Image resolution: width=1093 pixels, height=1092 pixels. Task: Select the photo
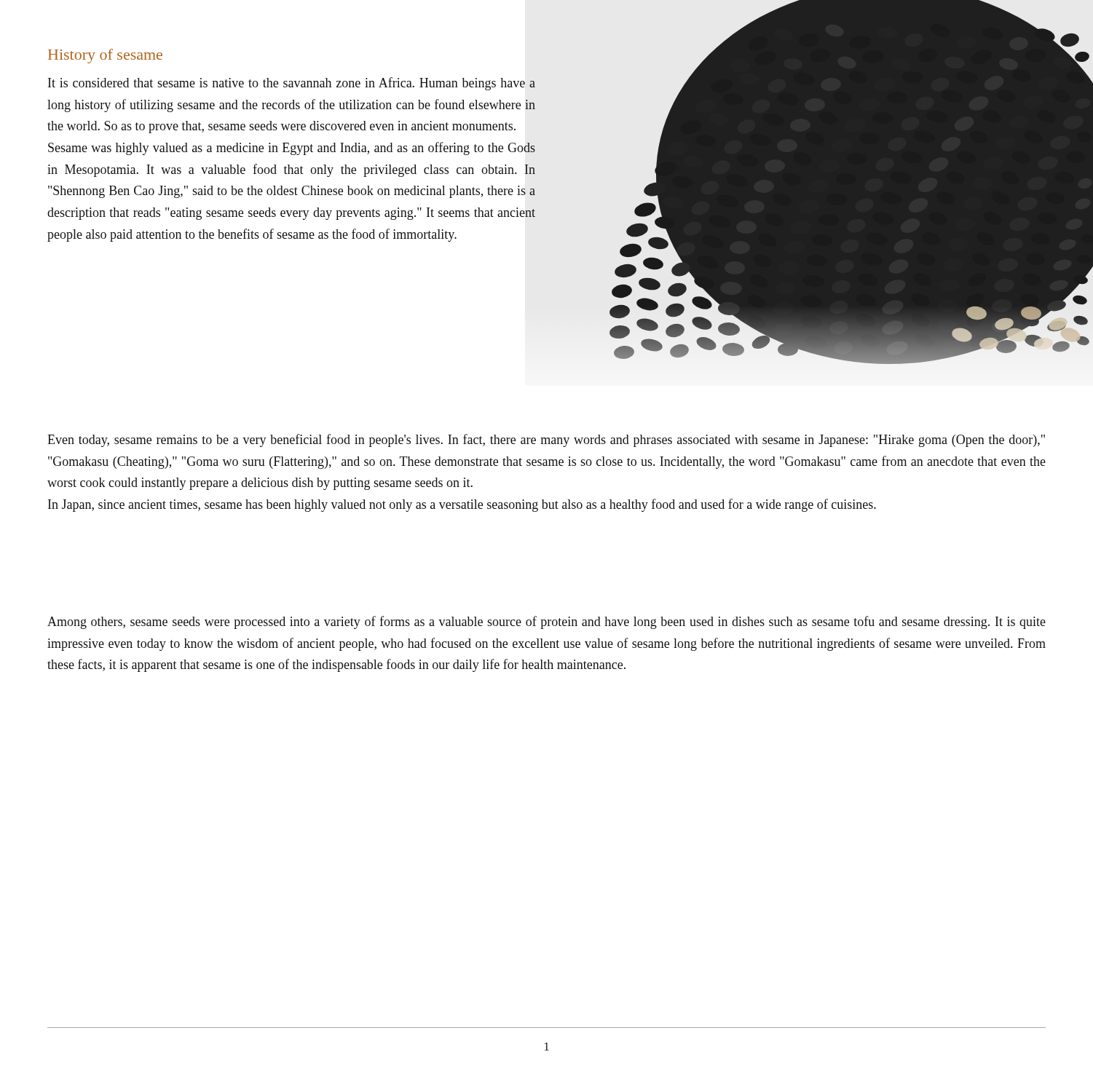point(809,193)
